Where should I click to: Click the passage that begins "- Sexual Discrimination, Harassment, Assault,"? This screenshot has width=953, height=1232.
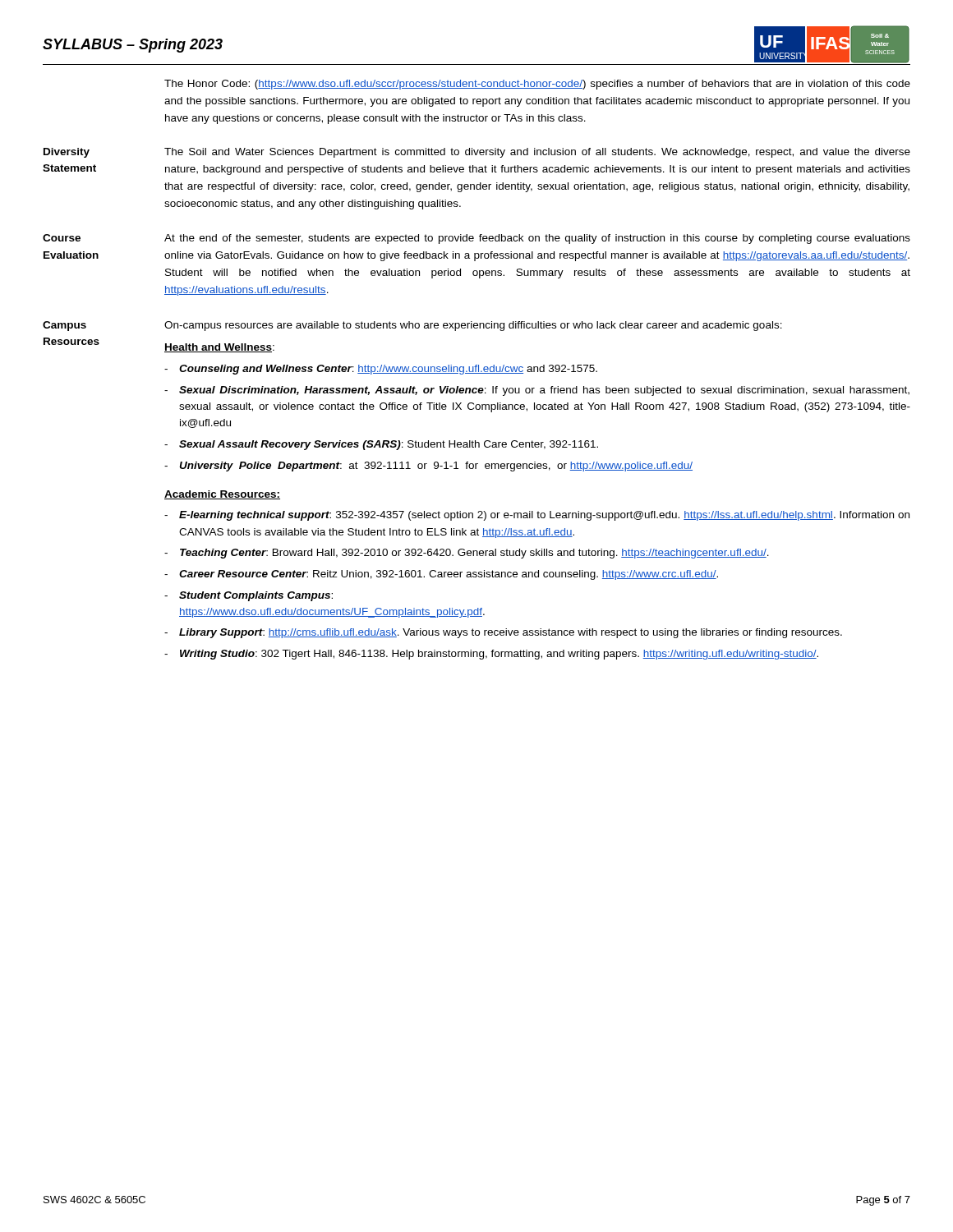tap(537, 407)
